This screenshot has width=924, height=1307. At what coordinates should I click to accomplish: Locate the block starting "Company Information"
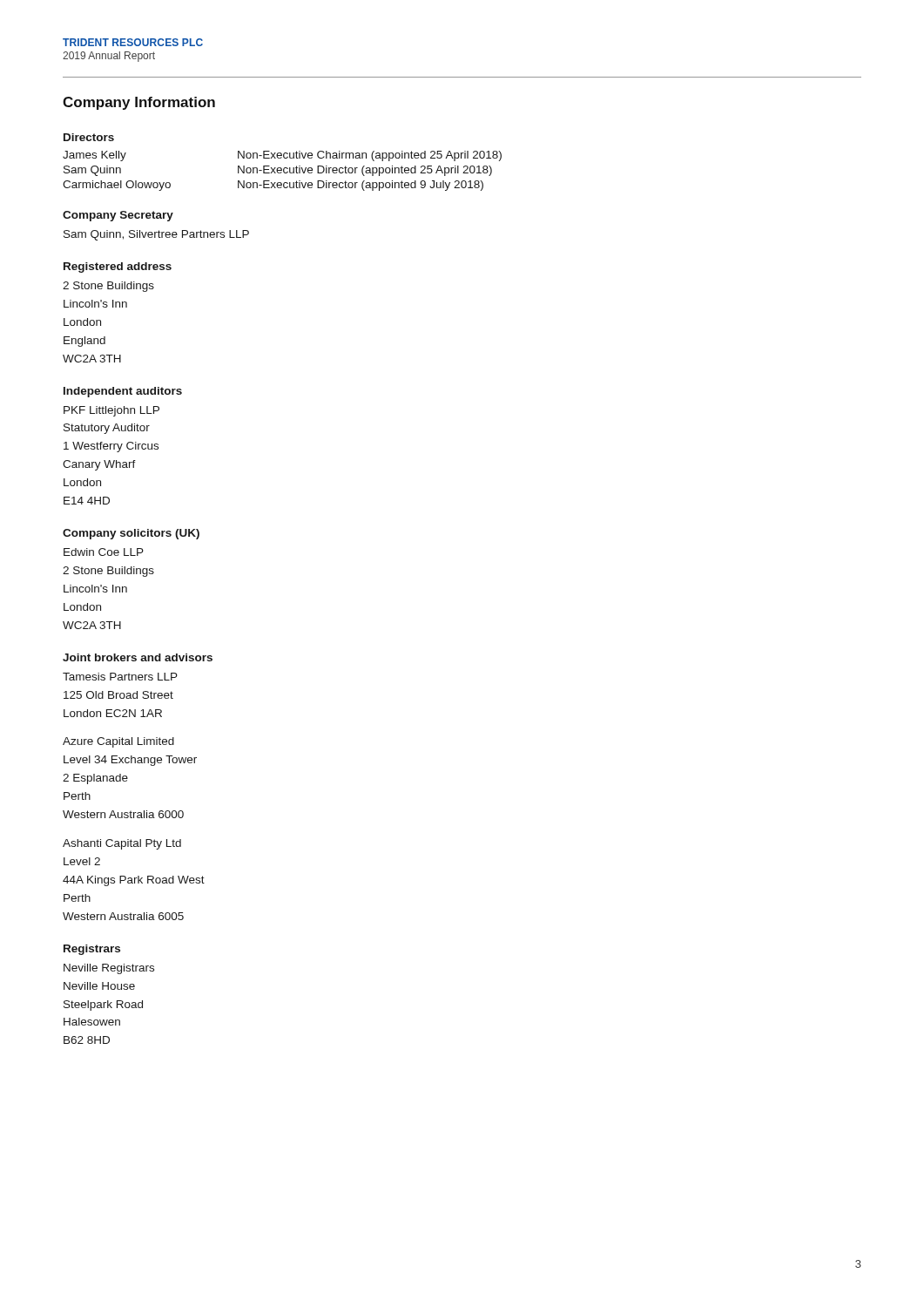pos(139,103)
